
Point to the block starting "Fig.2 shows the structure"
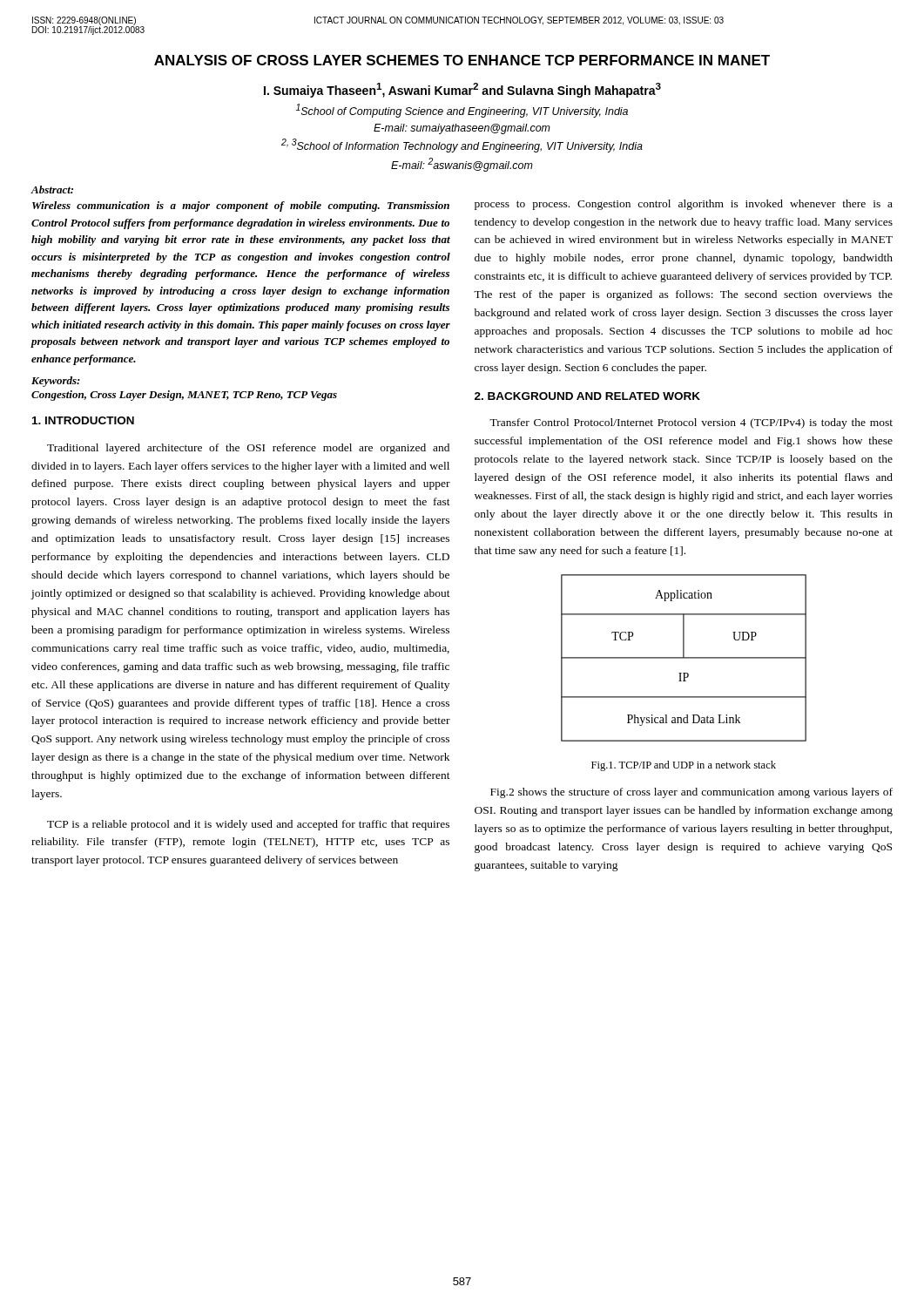pyautogui.click(x=683, y=829)
